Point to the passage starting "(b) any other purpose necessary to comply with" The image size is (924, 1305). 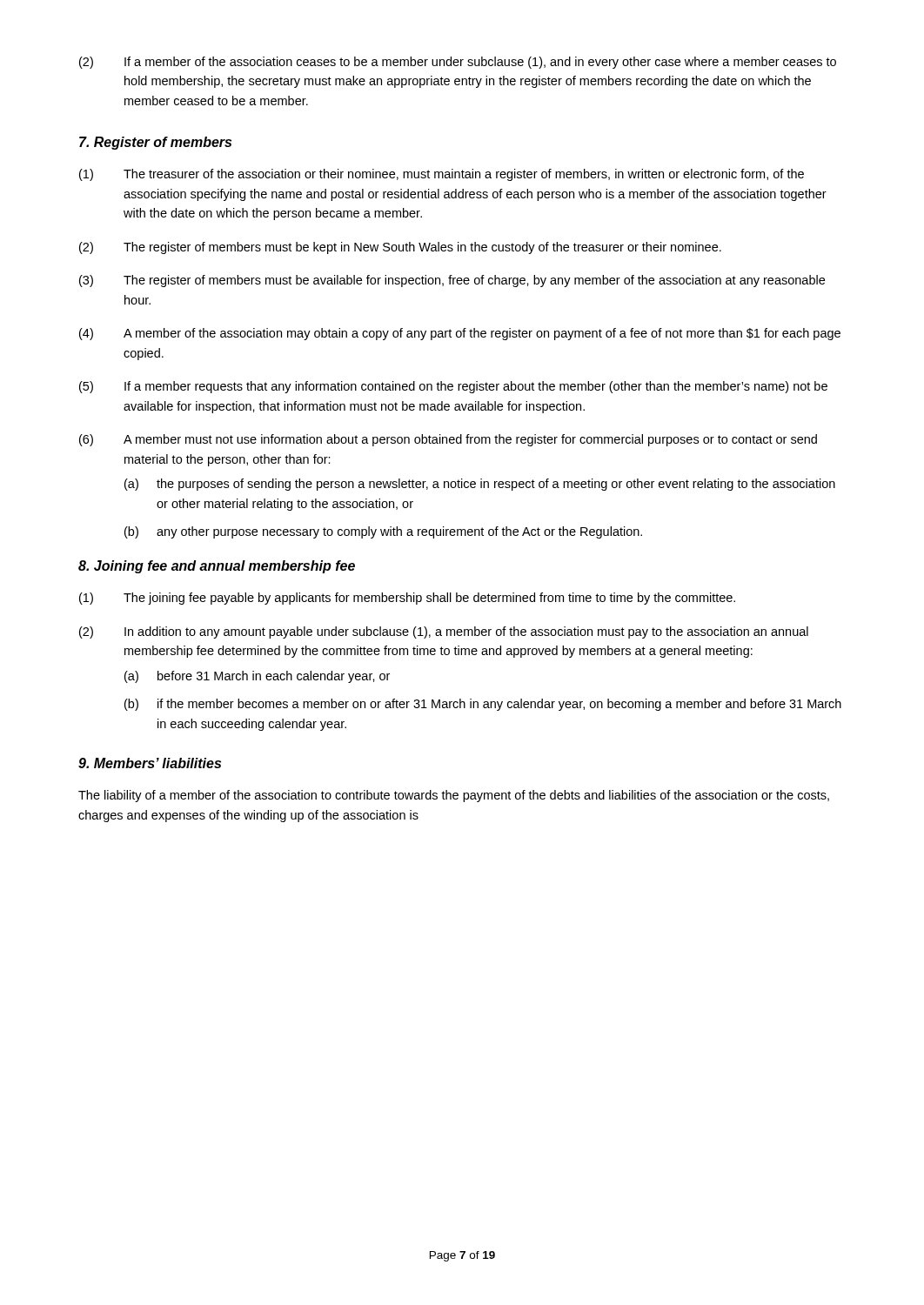click(383, 532)
